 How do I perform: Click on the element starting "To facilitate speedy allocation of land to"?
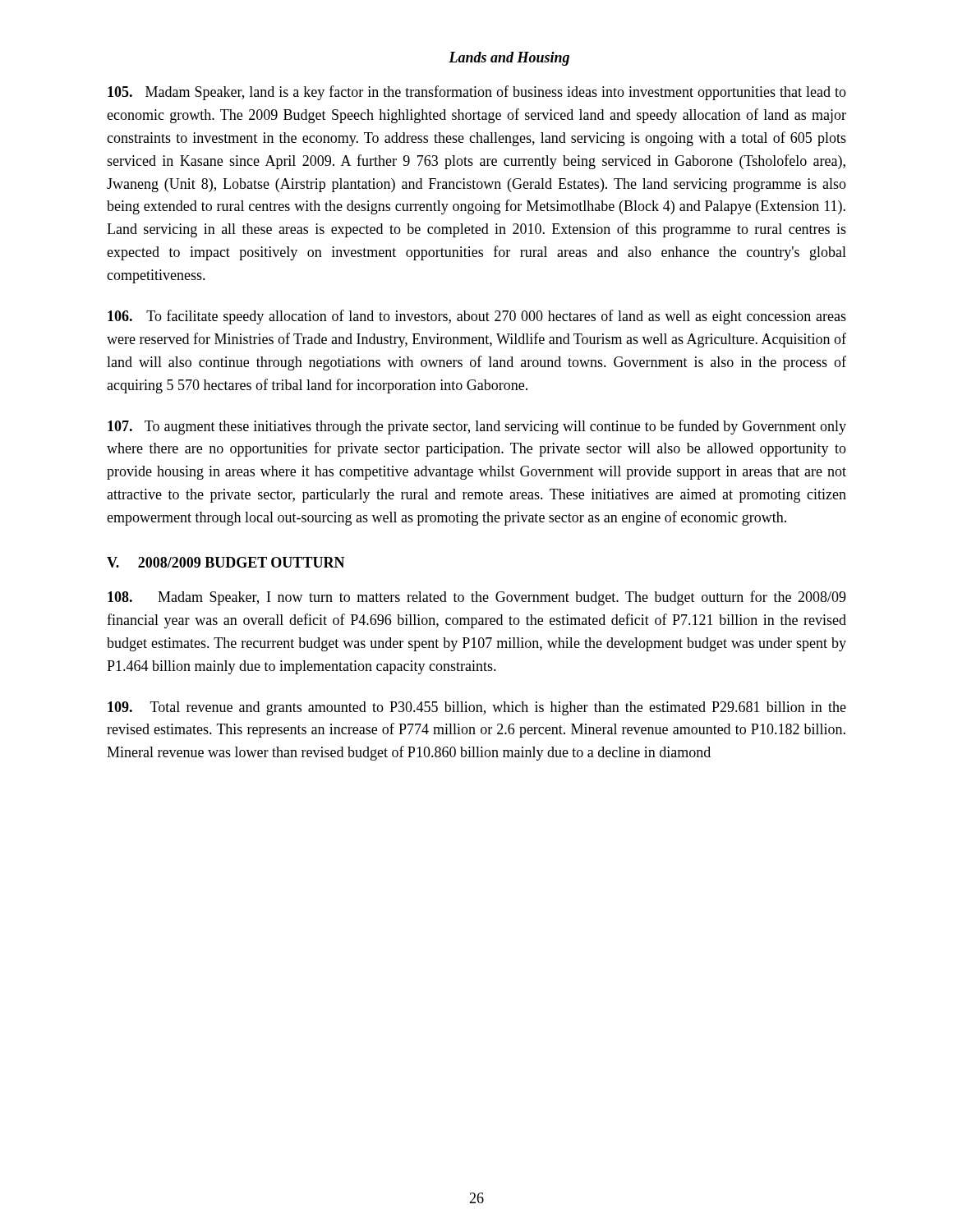point(476,351)
